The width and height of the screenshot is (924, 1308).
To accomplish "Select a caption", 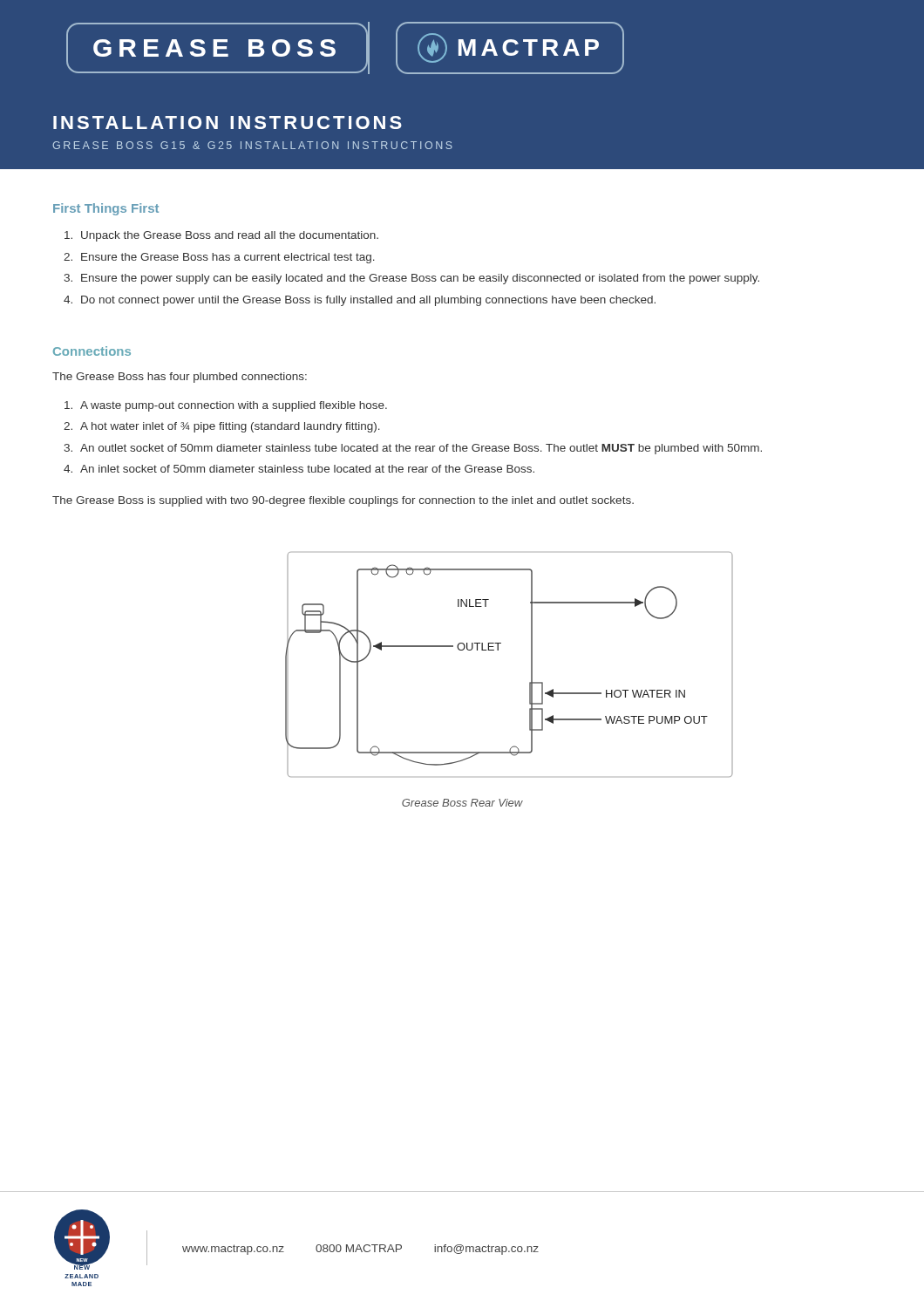I will point(462,803).
